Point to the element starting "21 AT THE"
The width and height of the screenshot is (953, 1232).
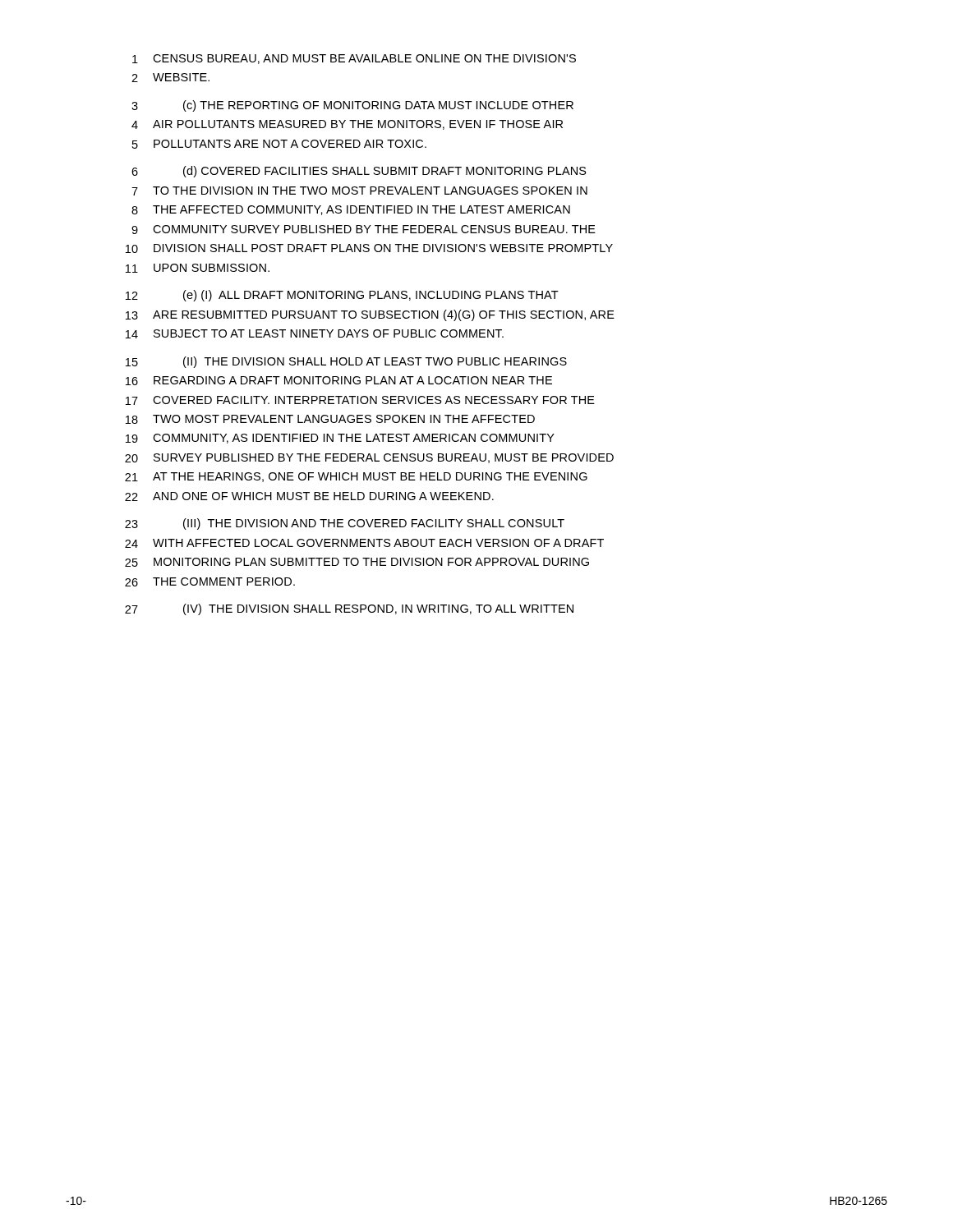[493, 477]
